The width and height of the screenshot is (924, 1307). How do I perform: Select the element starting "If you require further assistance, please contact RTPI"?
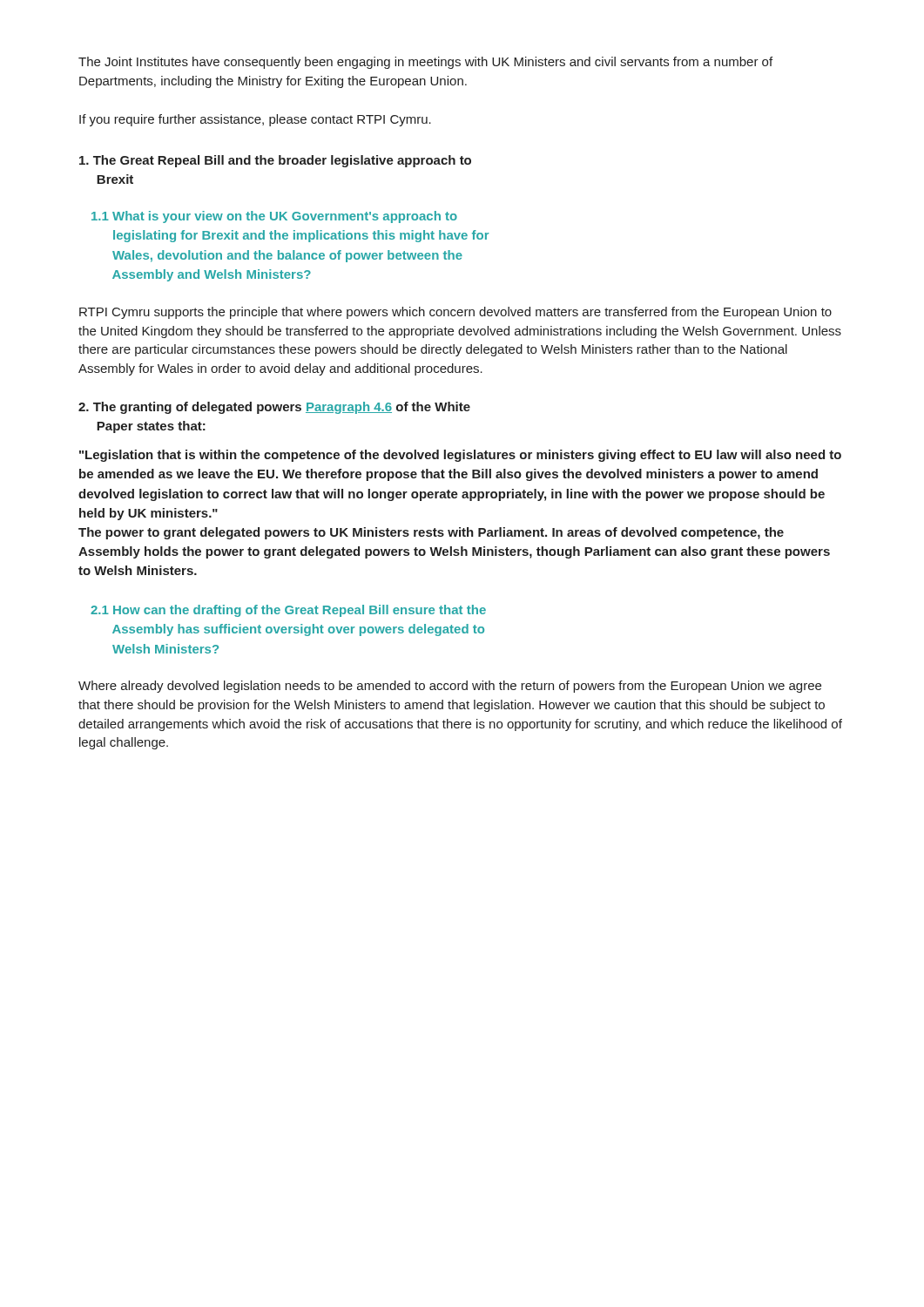coord(255,118)
